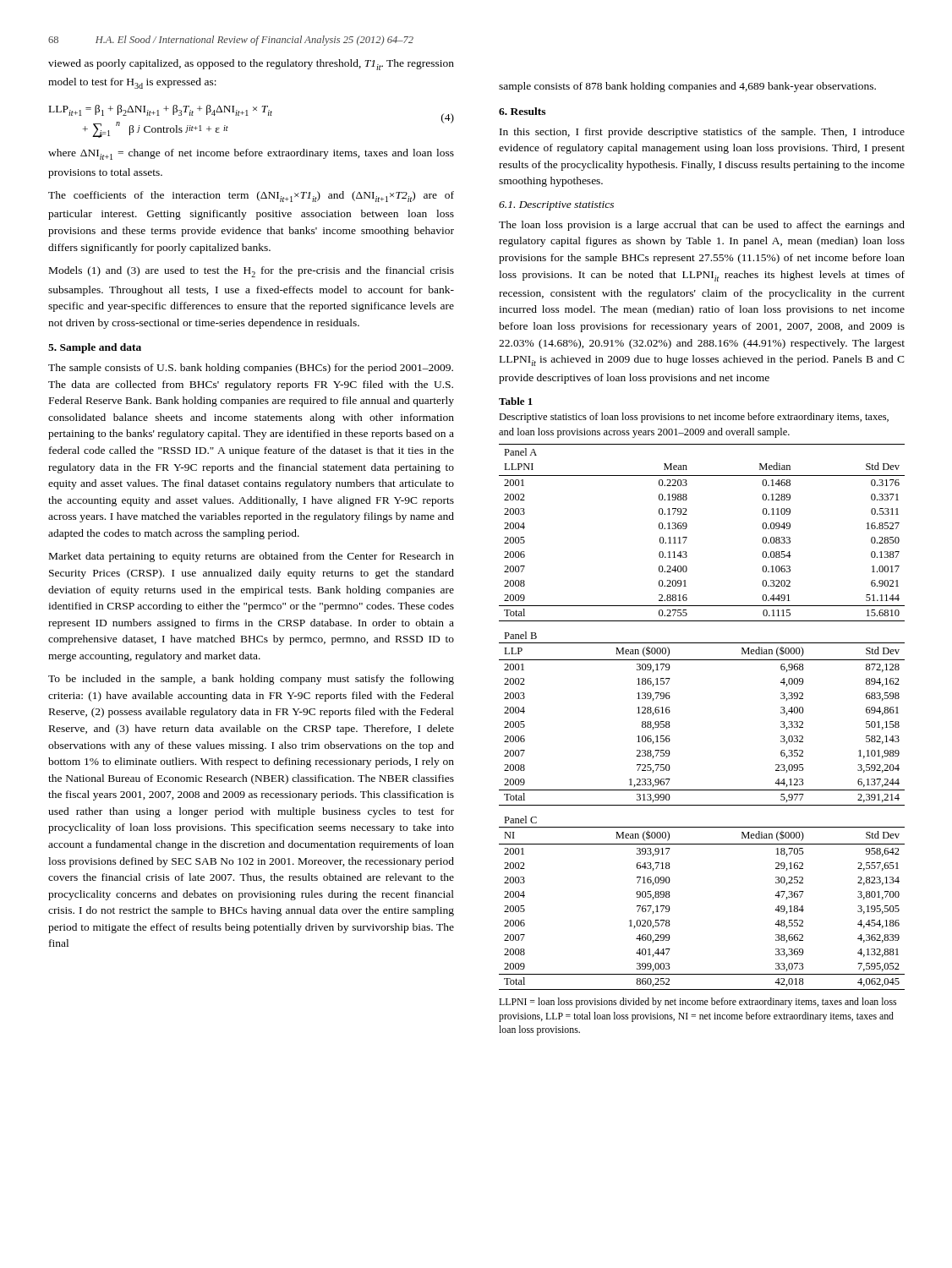
Task: Where does it say "6. Results"?
Action: [x=522, y=111]
